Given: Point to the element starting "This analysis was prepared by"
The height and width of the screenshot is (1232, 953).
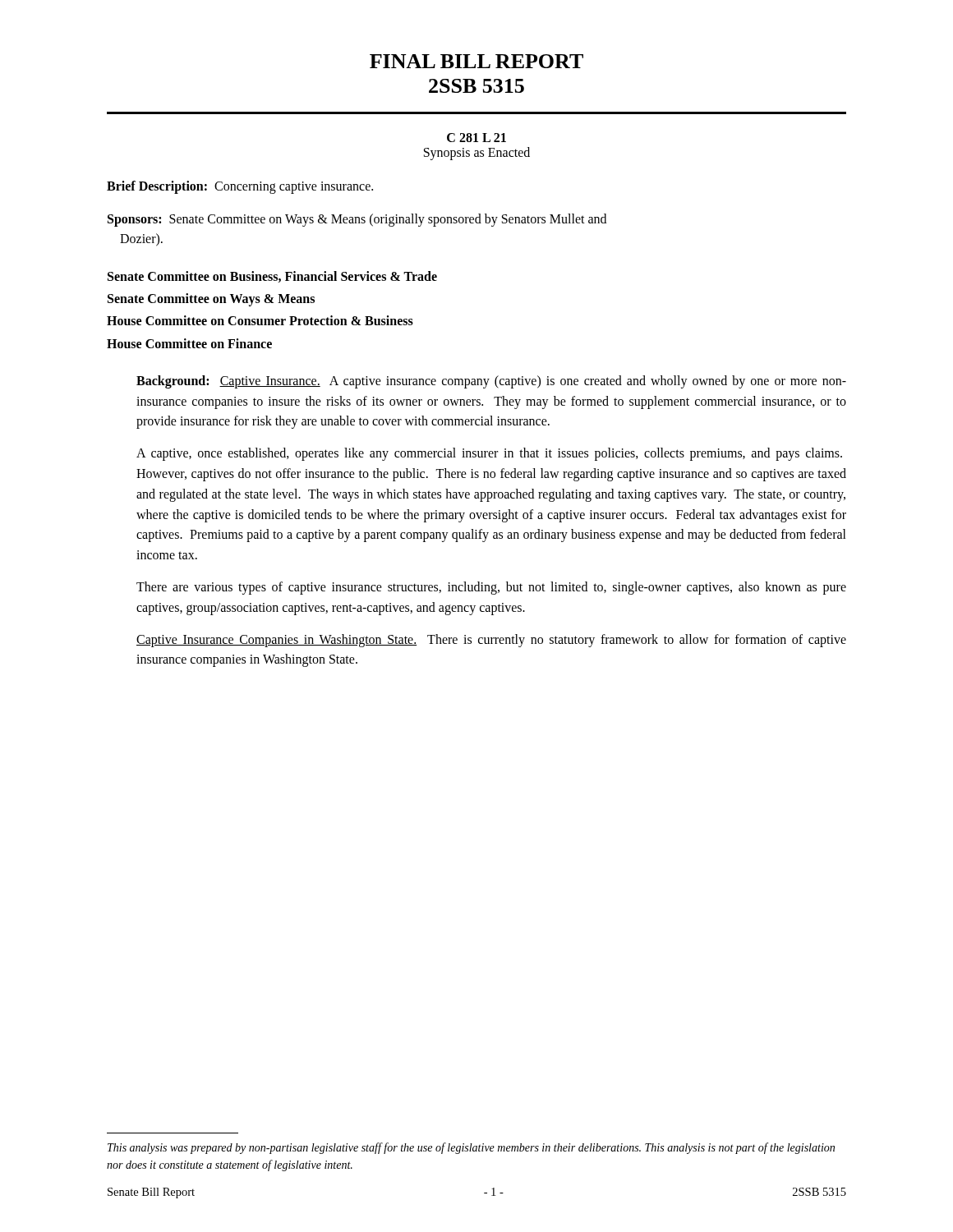Looking at the screenshot, I should tap(476, 1153).
